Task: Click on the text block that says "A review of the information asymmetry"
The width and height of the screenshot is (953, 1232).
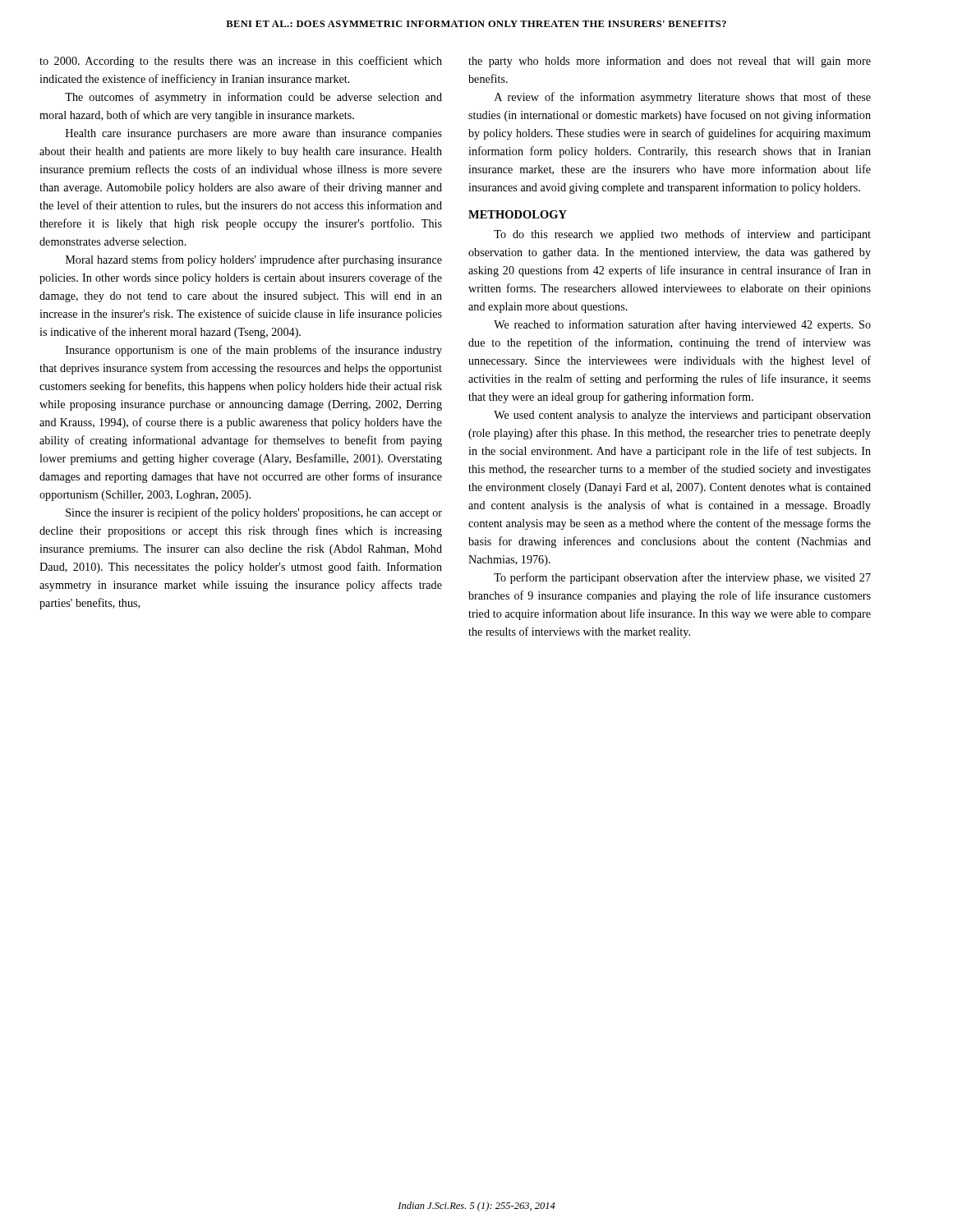Action: point(670,142)
